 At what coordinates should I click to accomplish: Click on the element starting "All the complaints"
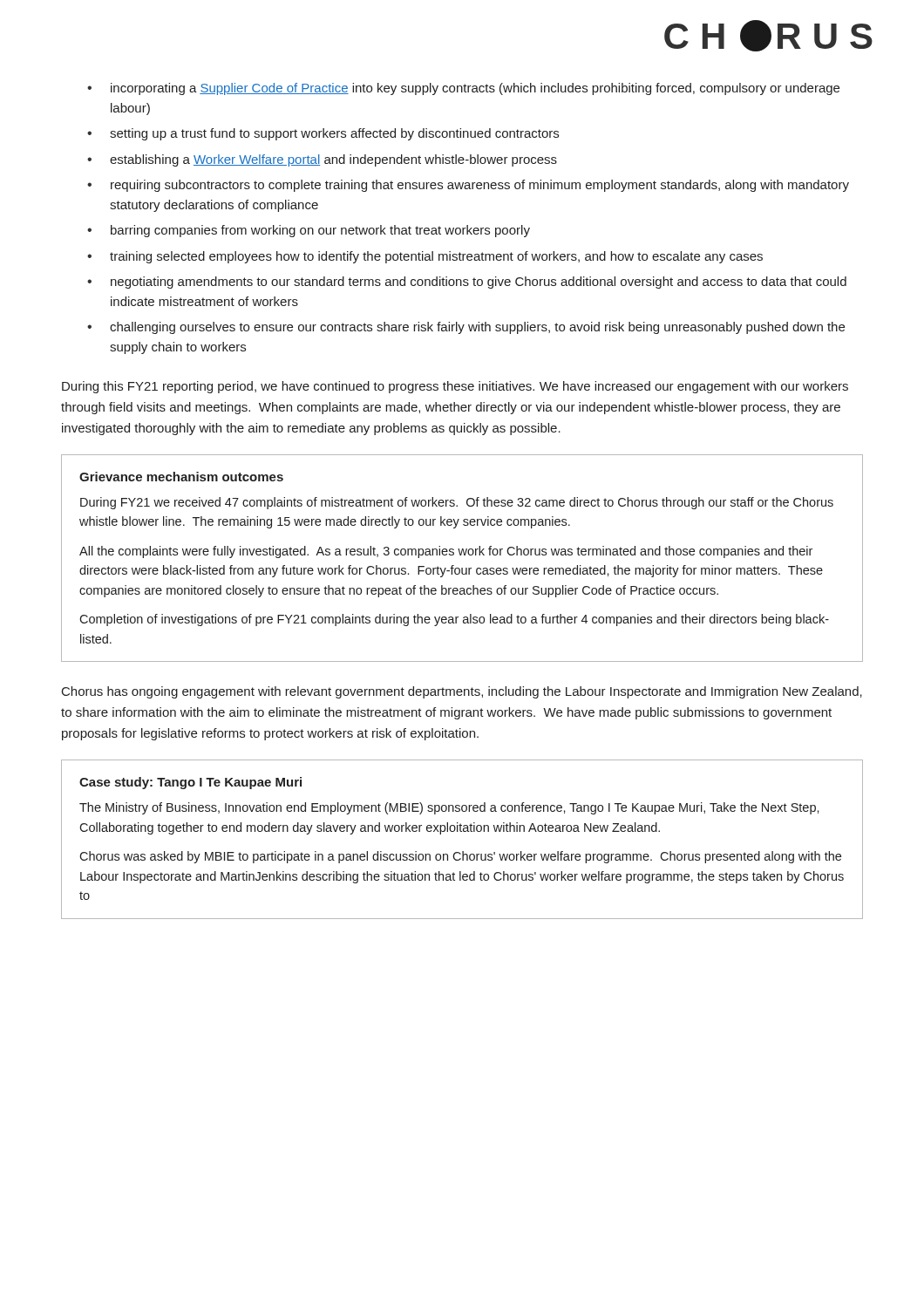[x=451, y=571]
